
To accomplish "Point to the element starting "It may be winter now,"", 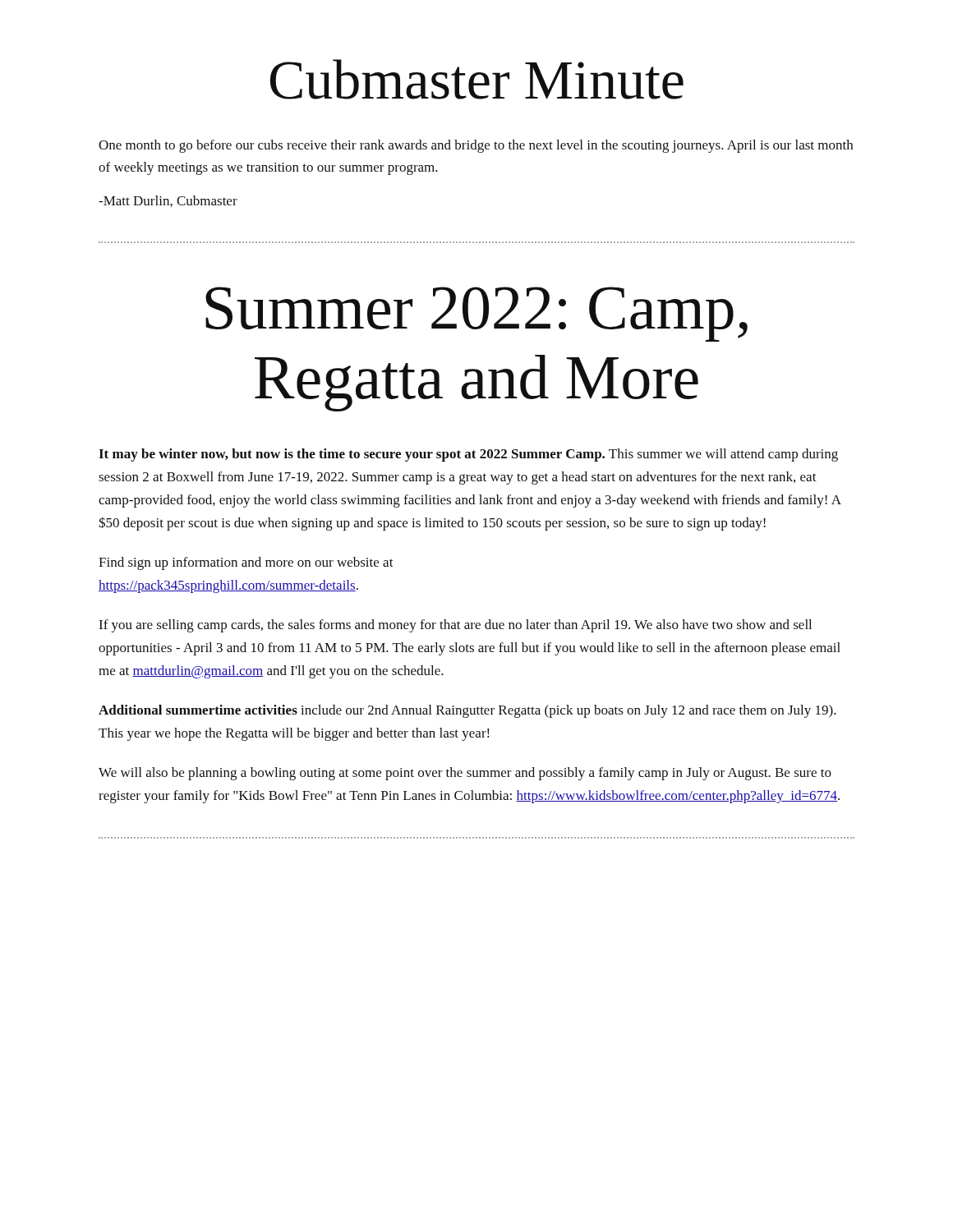I will [470, 488].
